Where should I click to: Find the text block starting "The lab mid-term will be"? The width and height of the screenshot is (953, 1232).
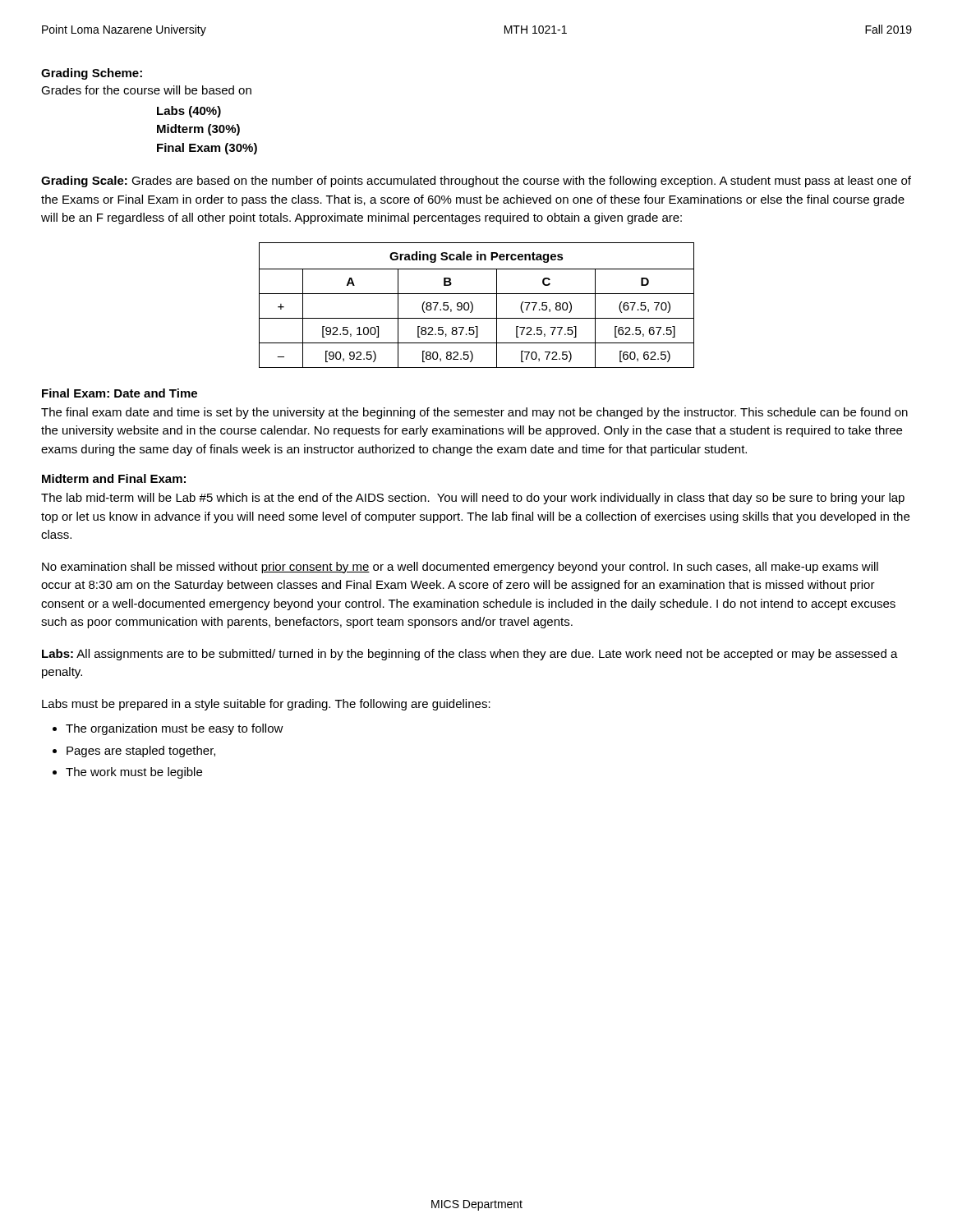[x=476, y=516]
